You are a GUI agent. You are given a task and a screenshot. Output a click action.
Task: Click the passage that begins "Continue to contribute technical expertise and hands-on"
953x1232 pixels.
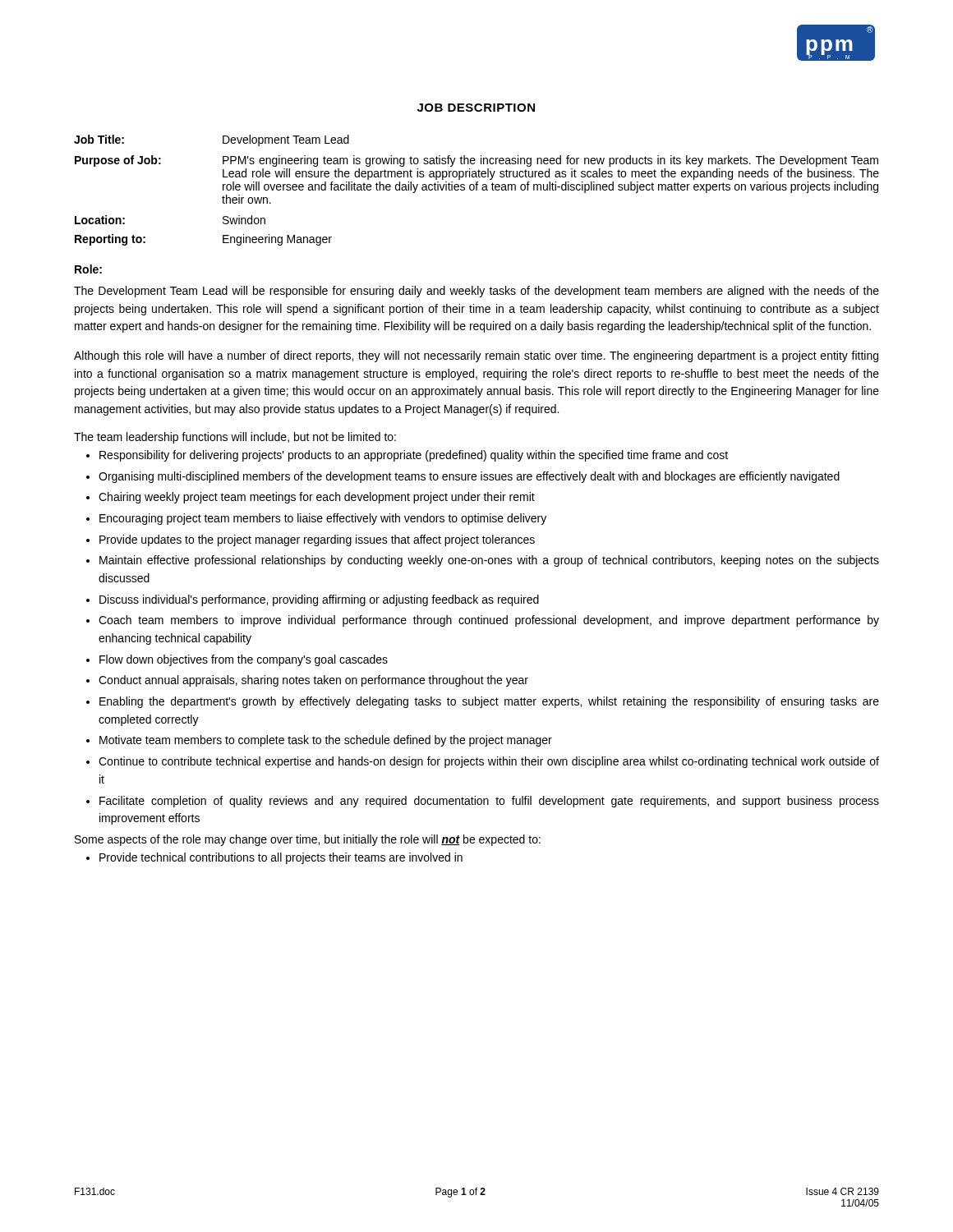coord(489,770)
